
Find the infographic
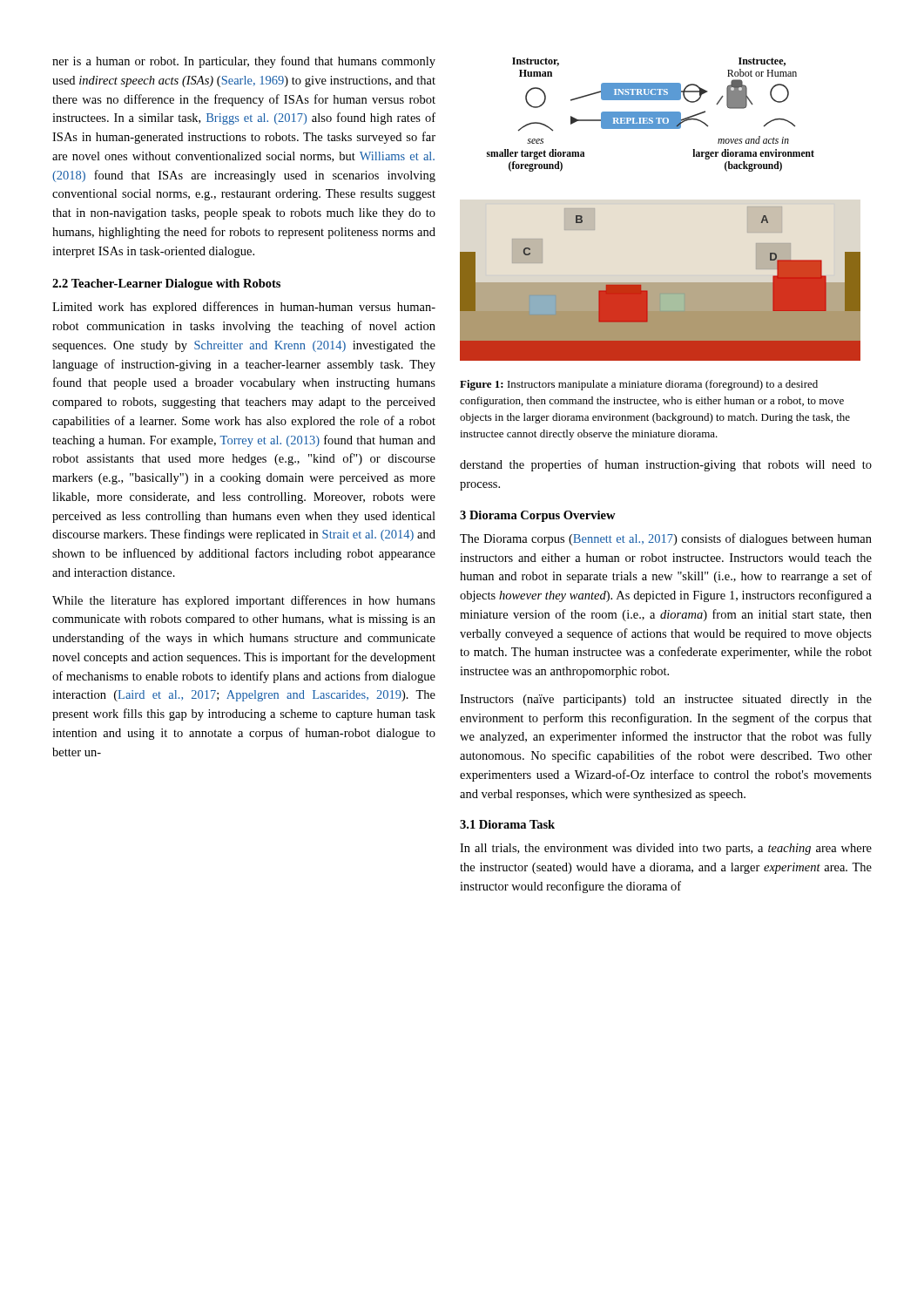point(666,120)
